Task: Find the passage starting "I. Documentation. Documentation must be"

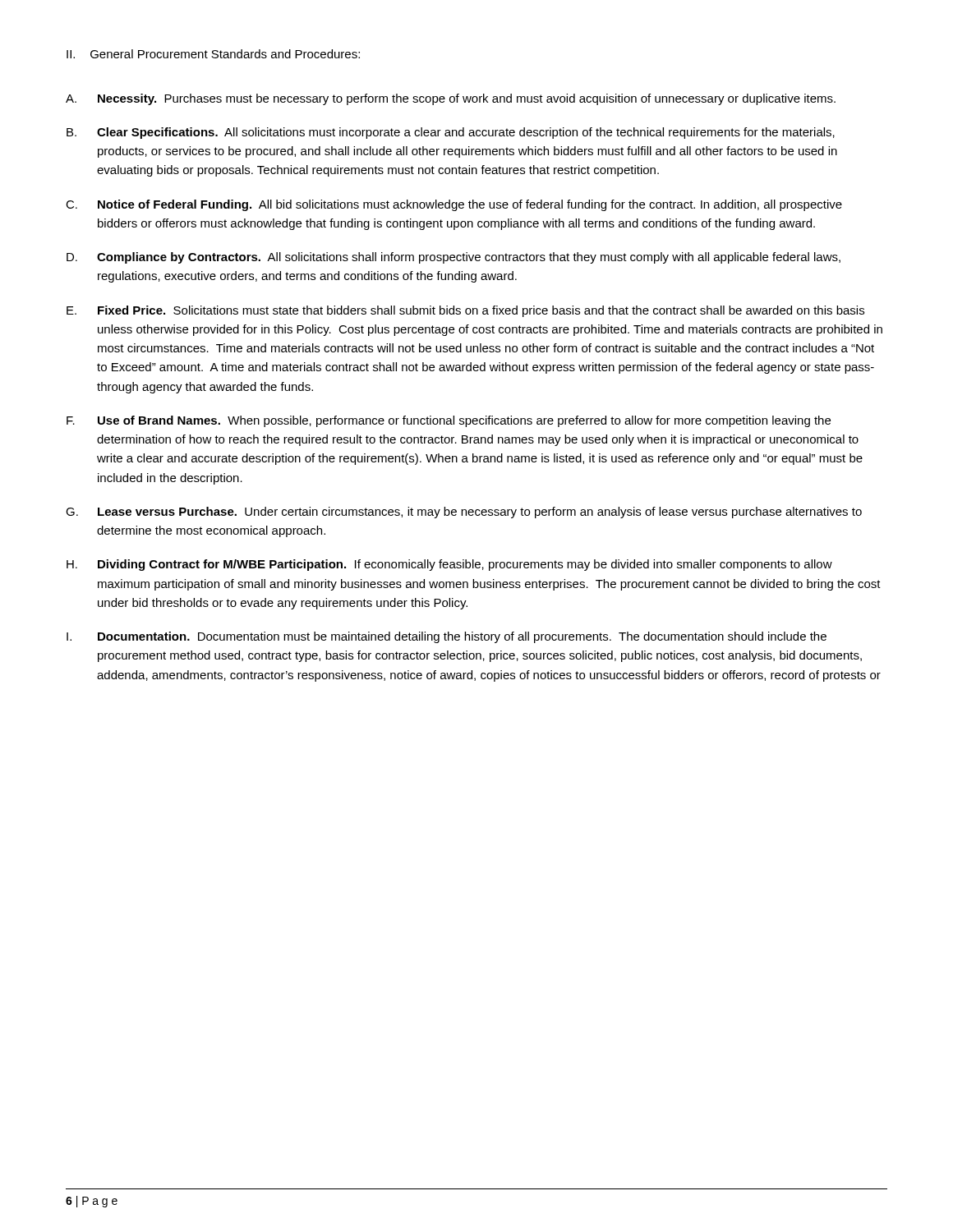Action: [476, 655]
